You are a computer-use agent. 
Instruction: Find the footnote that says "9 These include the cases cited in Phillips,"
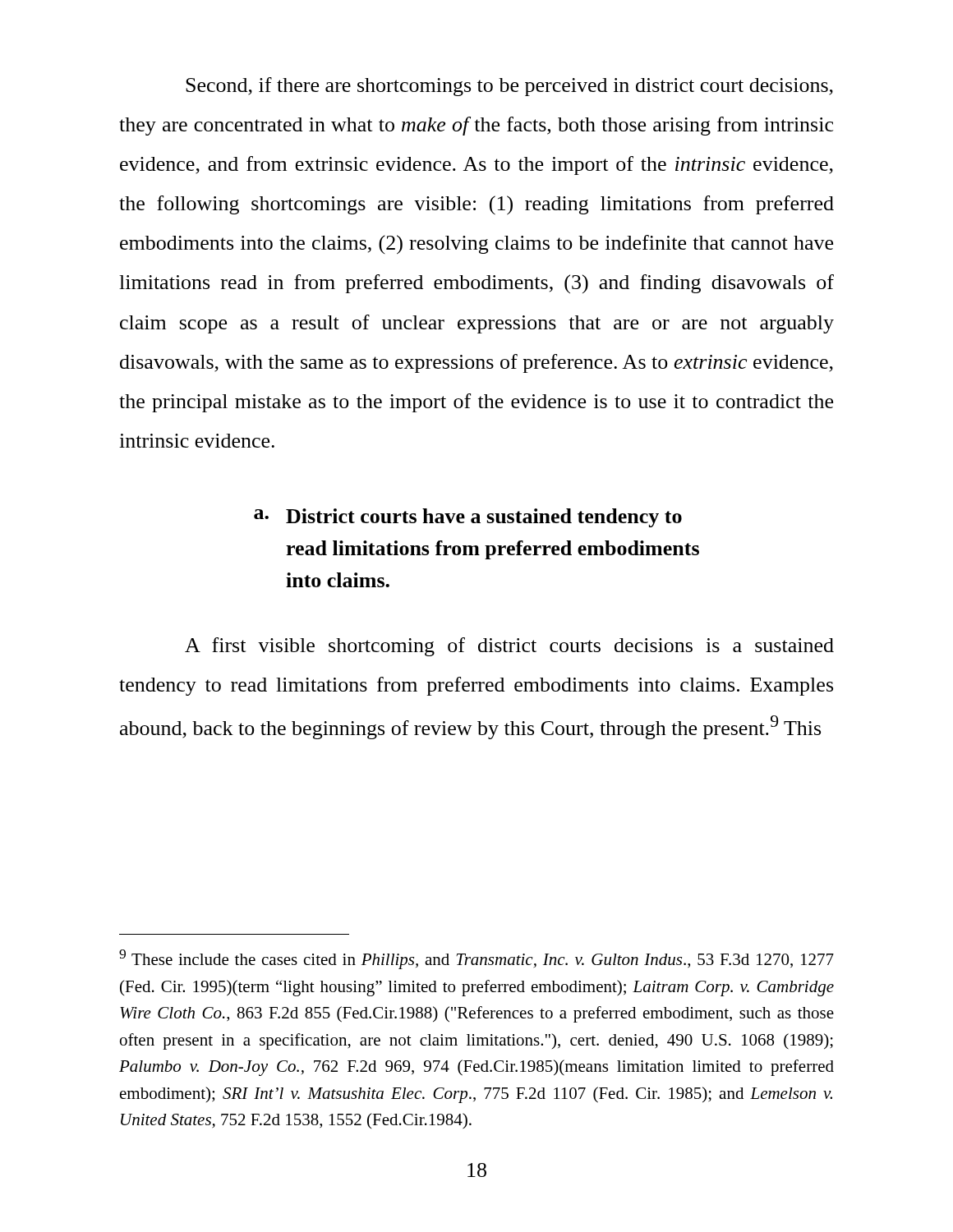pos(476,1038)
